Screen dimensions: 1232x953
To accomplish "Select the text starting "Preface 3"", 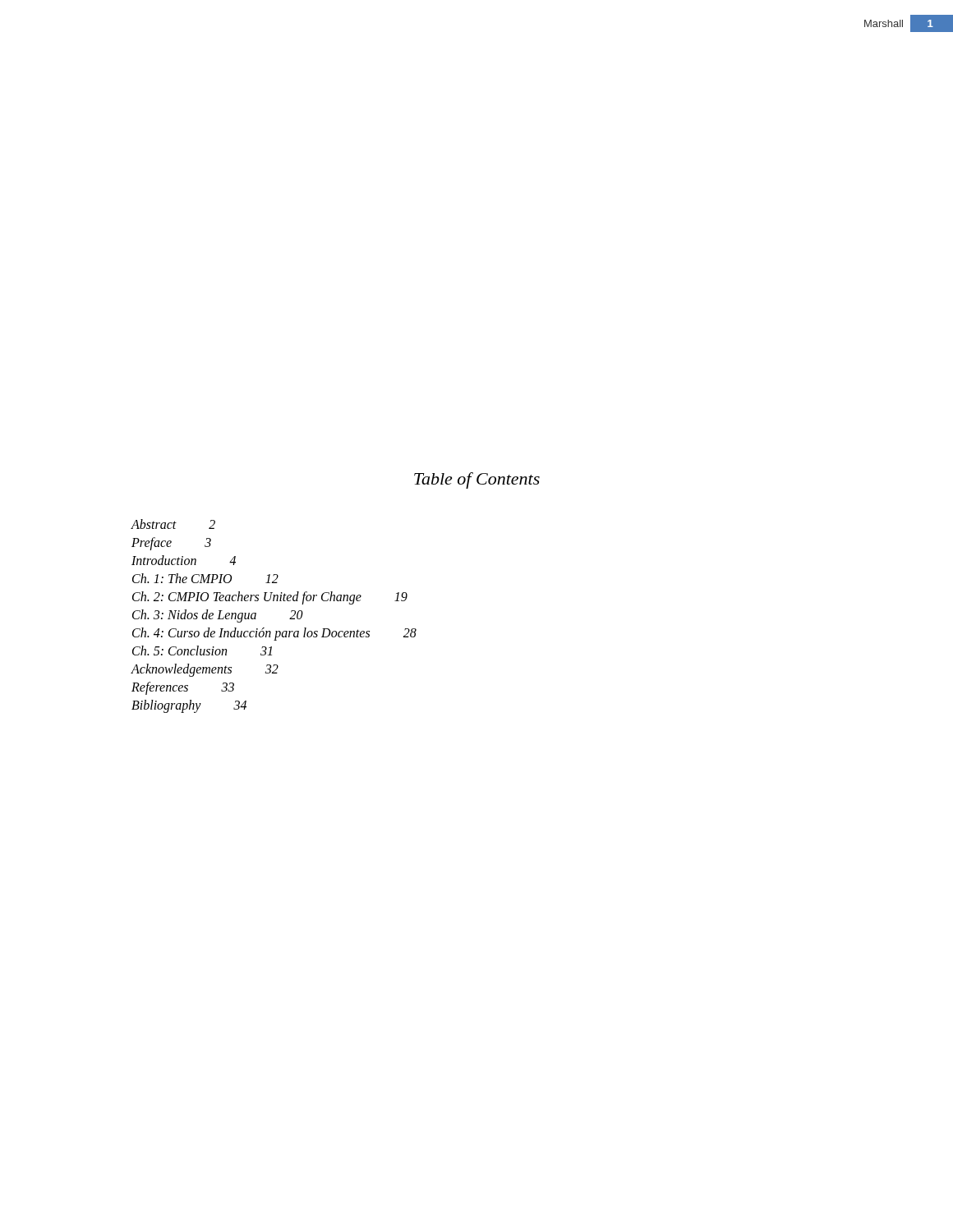I will (180, 543).
